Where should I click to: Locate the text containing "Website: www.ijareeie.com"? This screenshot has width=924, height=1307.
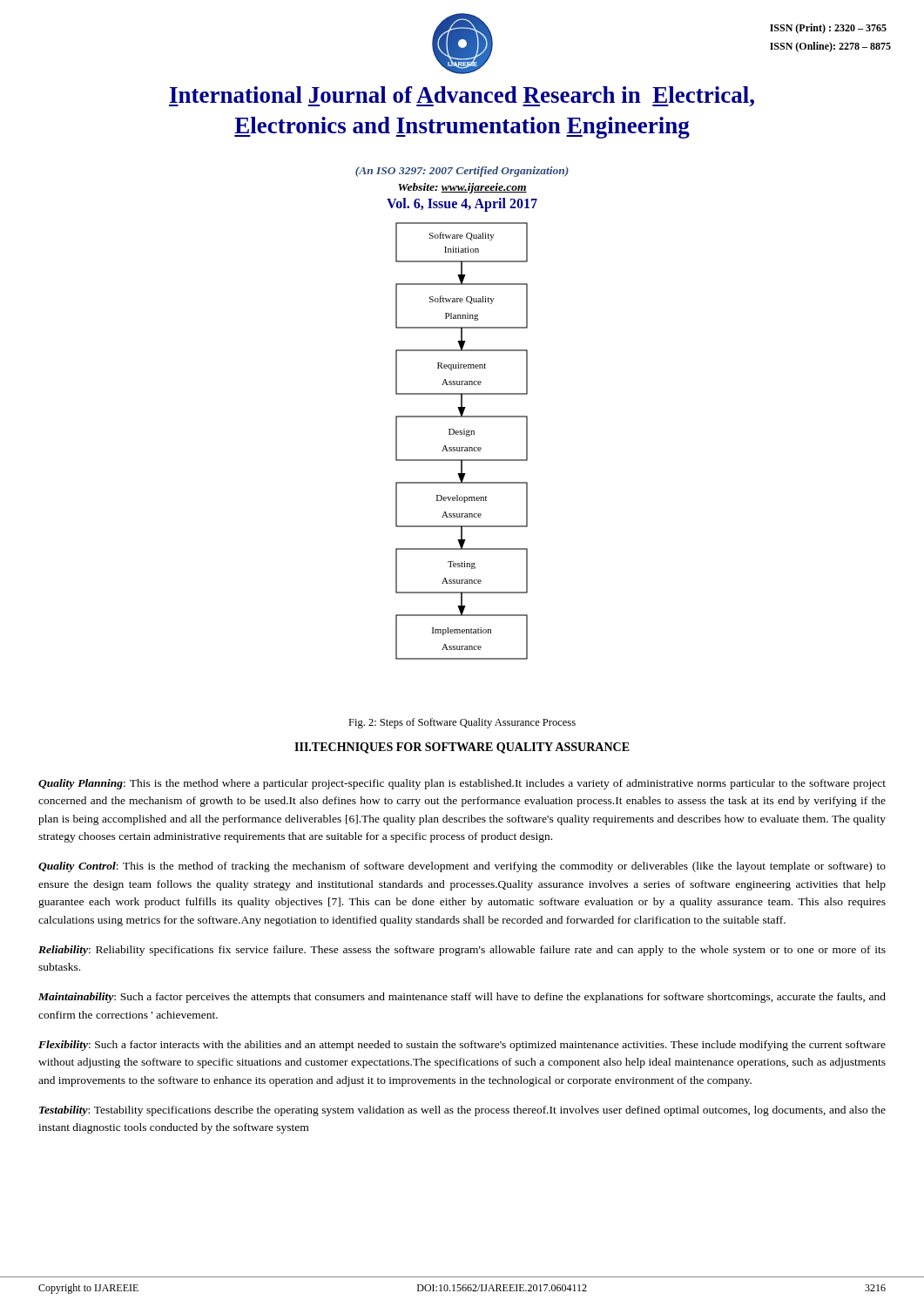pyautogui.click(x=462, y=187)
